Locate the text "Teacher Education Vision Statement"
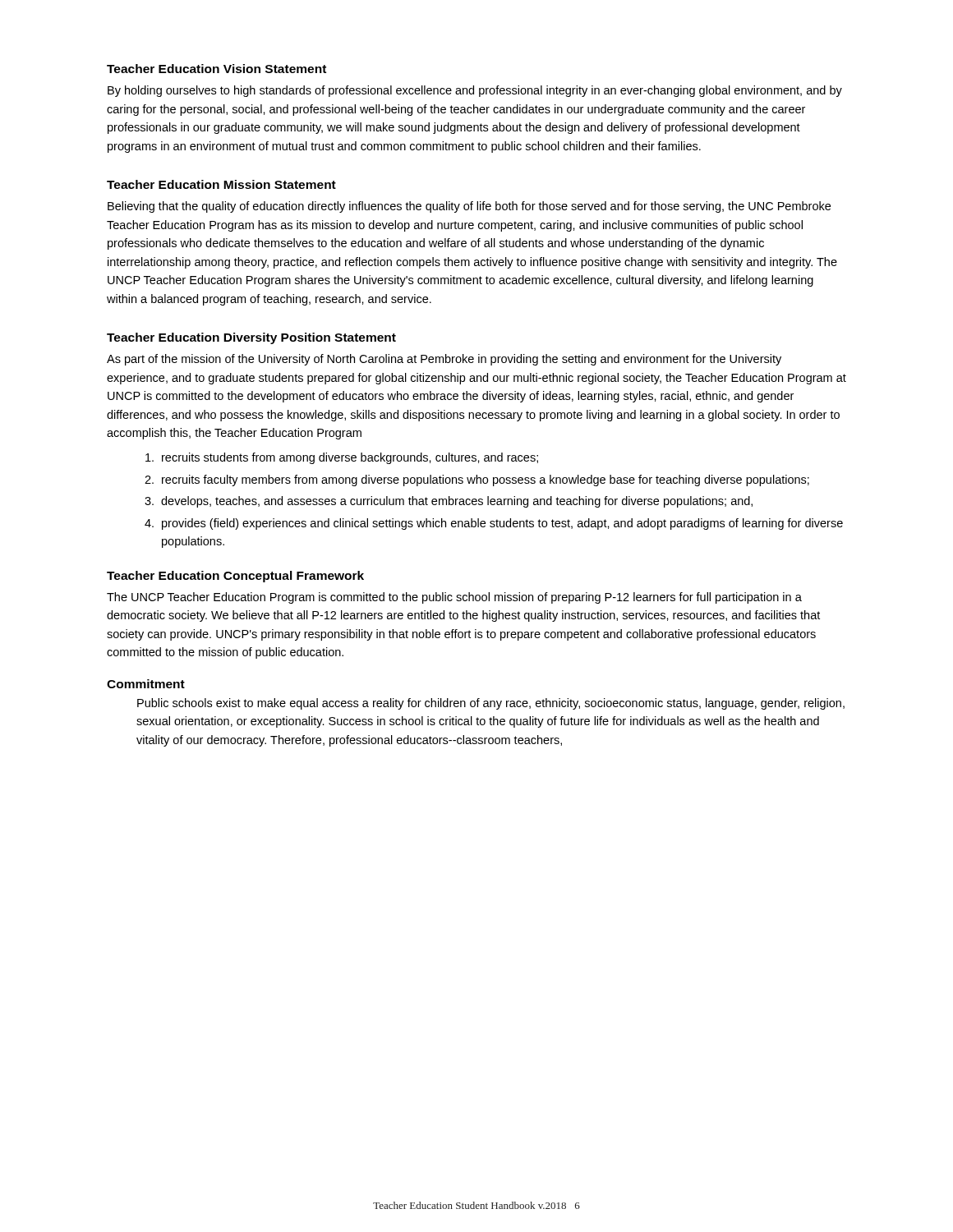Screen dimensions: 1232x953 click(217, 69)
